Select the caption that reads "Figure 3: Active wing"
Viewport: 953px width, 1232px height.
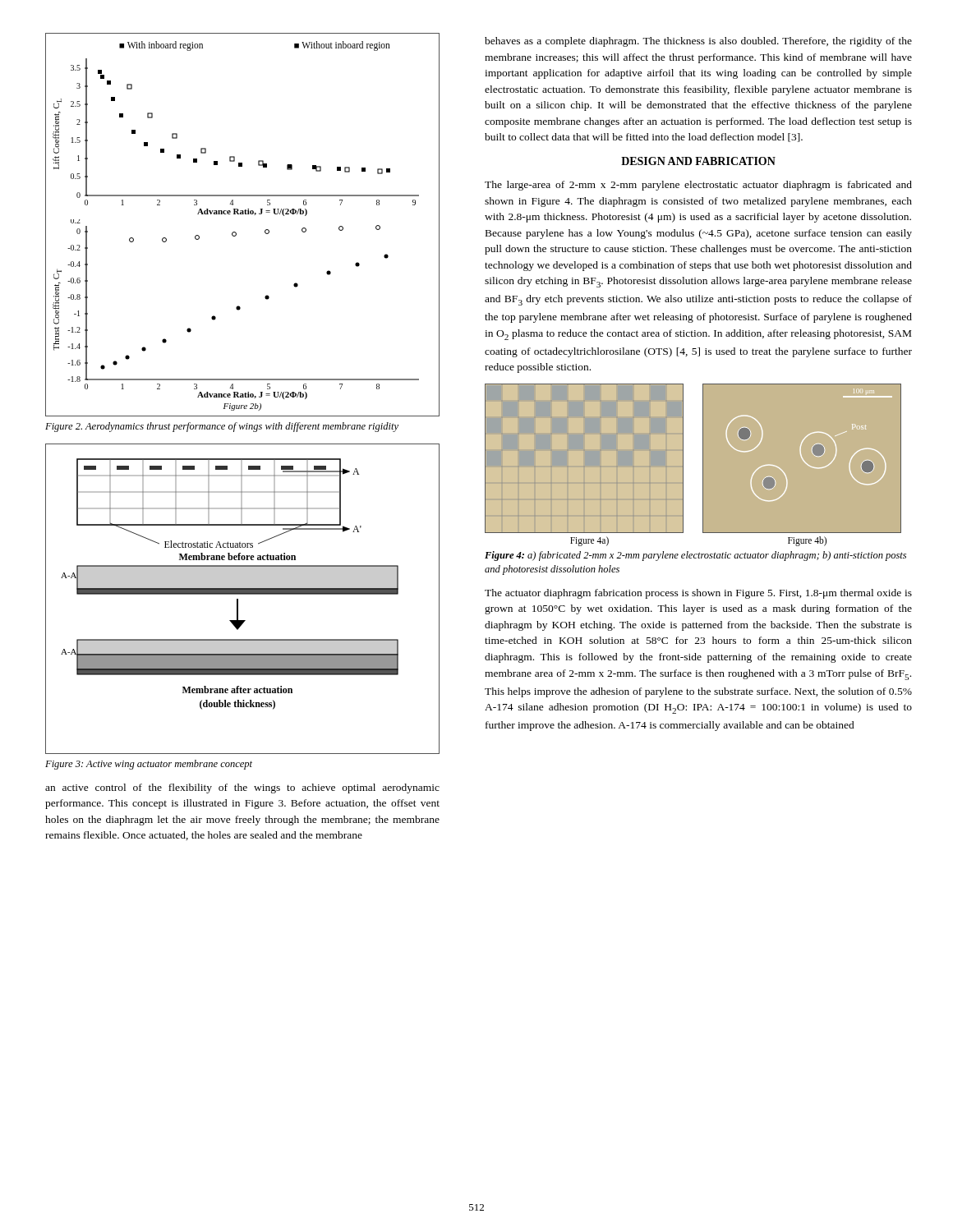click(149, 764)
